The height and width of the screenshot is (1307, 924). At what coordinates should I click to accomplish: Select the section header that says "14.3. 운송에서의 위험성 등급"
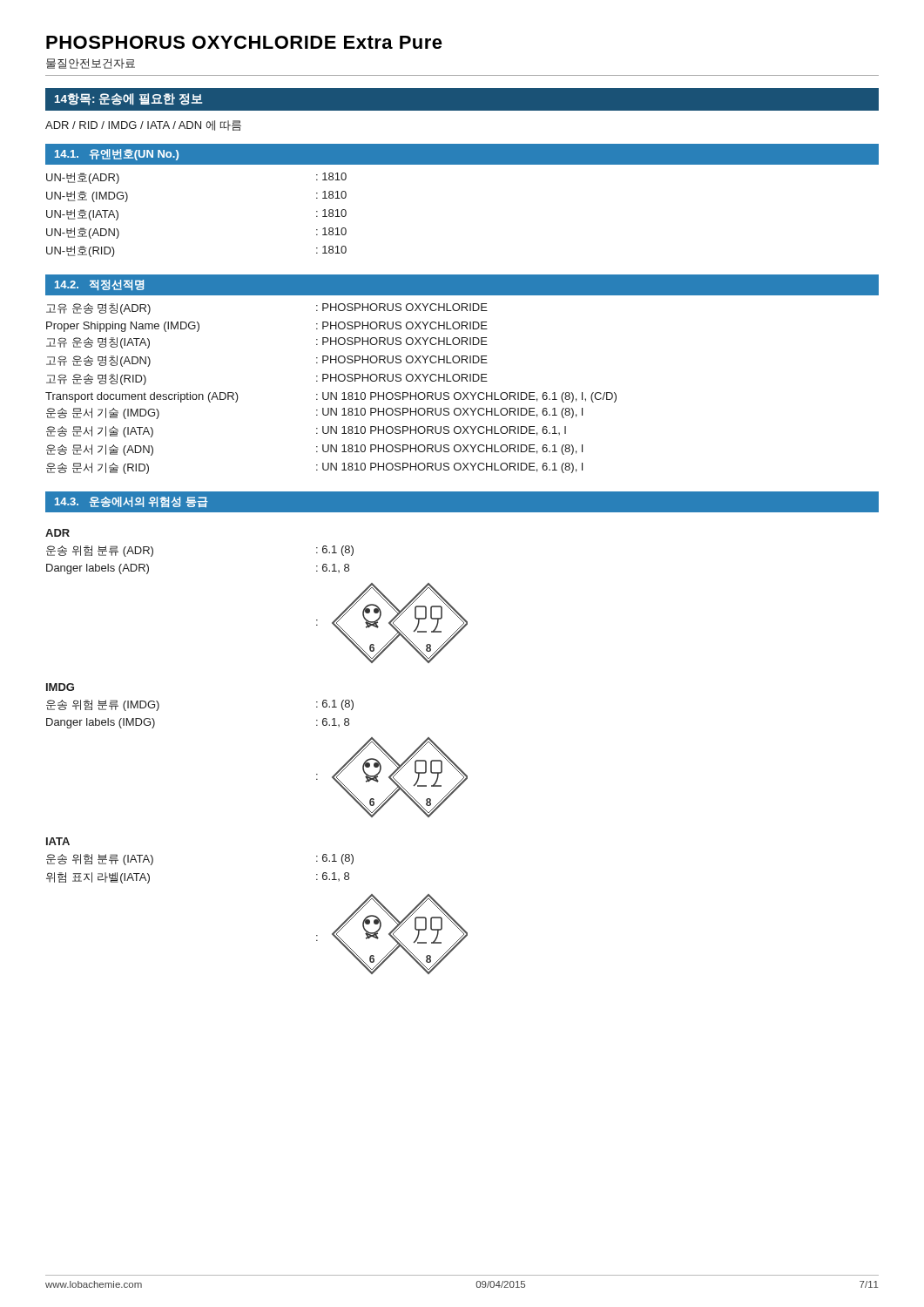(x=131, y=501)
